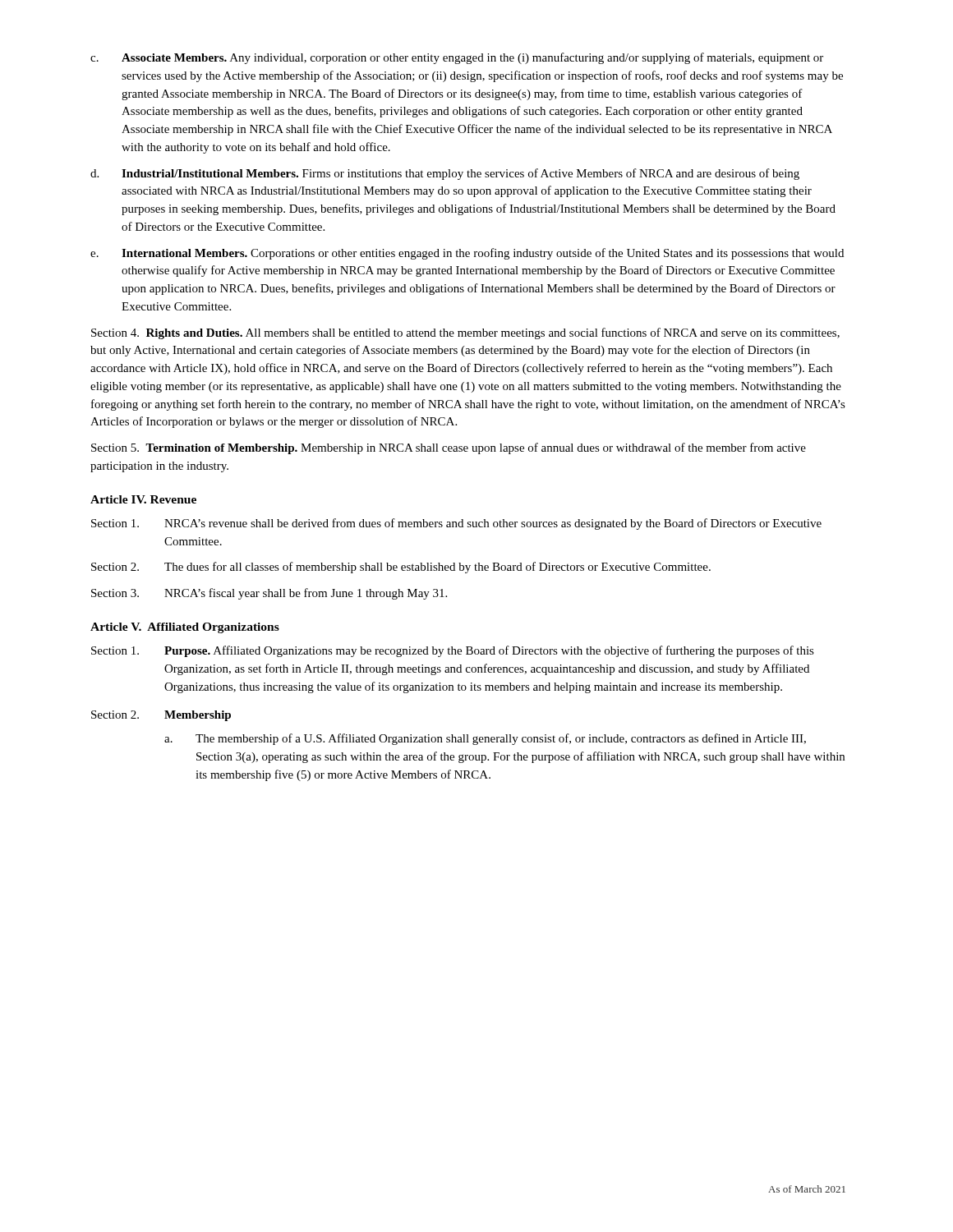This screenshot has width=953, height=1232.
Task: Find the text block containing "Section 2. The"
Action: coord(468,568)
